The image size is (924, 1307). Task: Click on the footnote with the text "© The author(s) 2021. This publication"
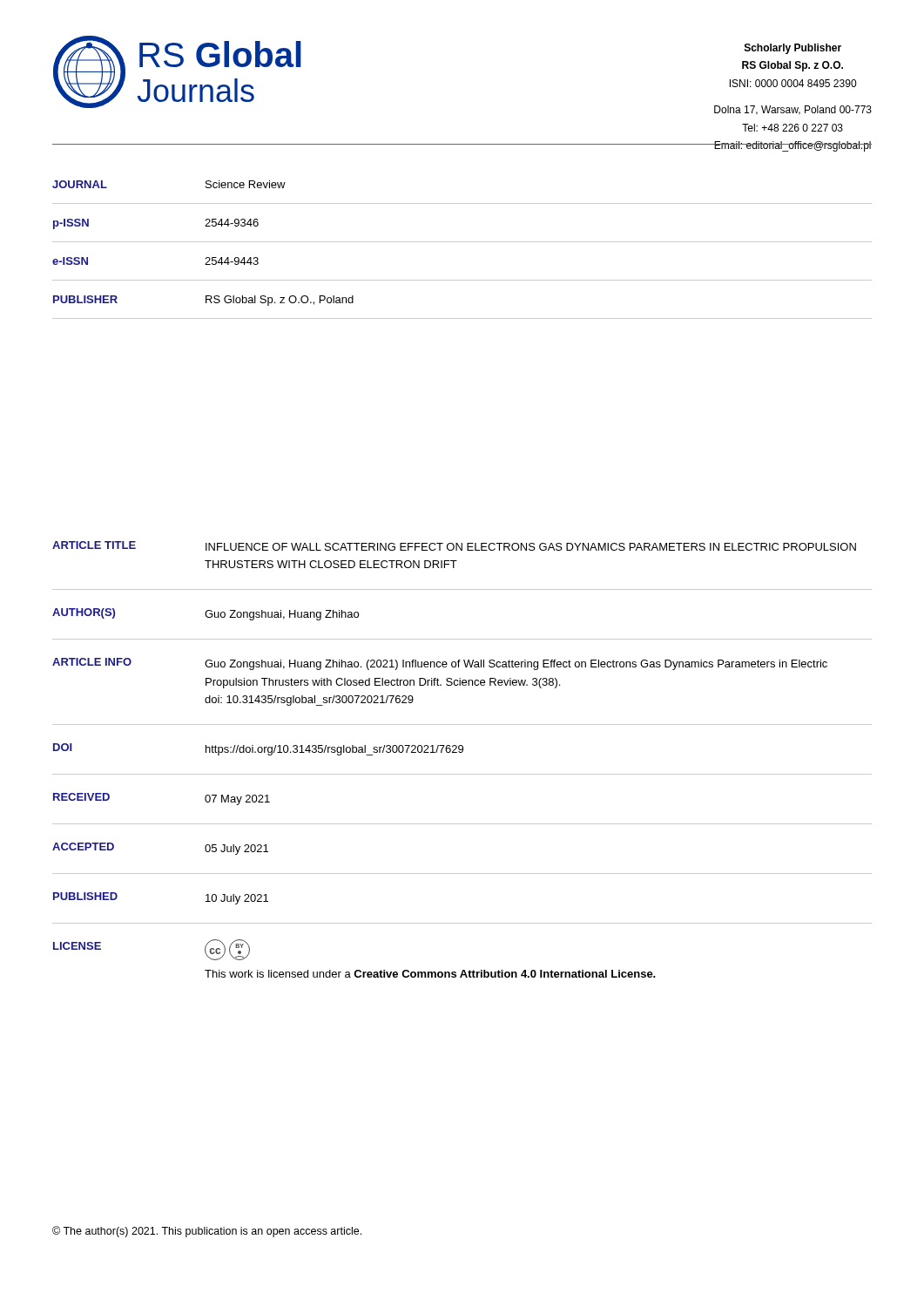pos(207,1231)
